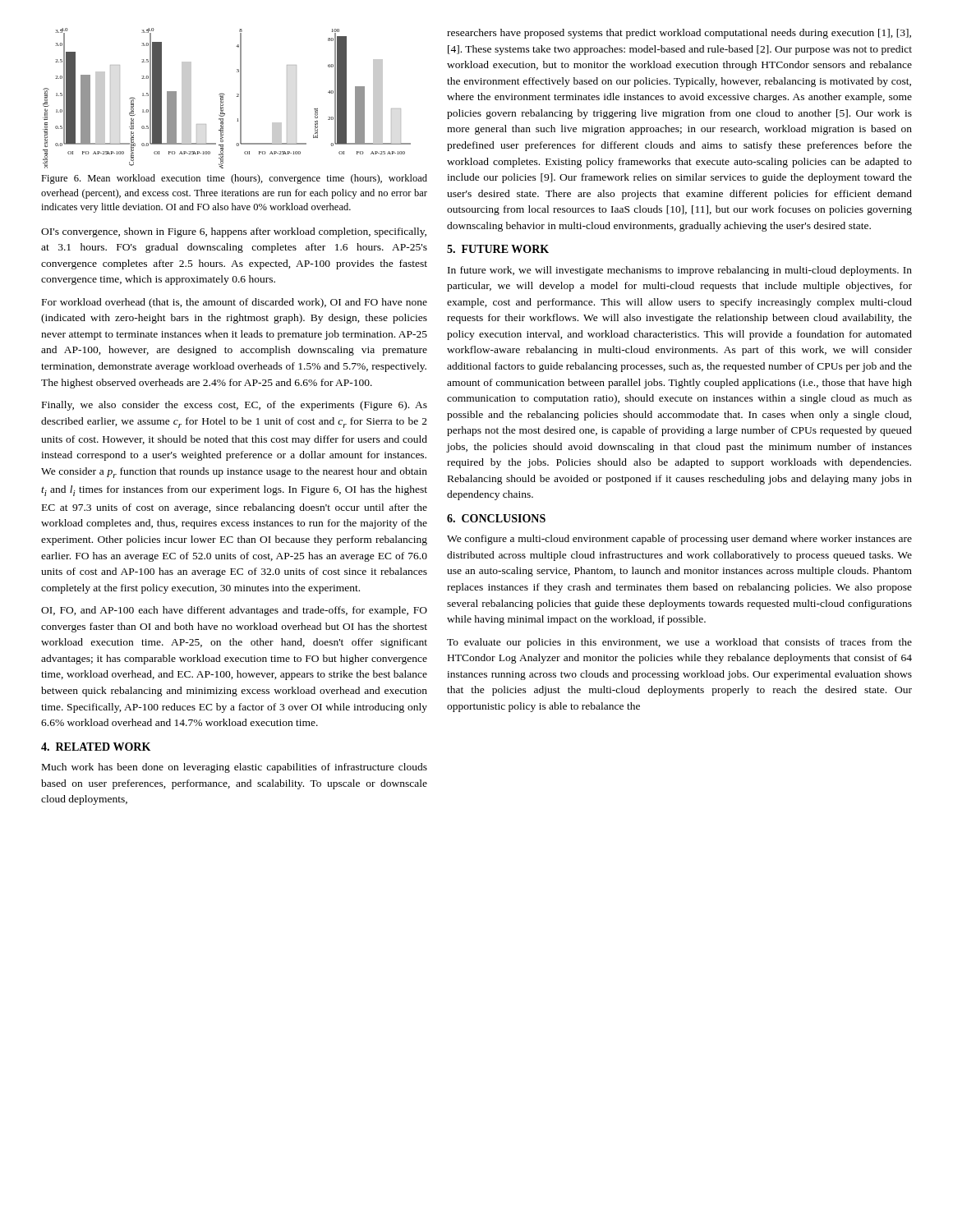Locate the caption that opens with "Figure 6. Mean"
This screenshot has width=953, height=1232.
click(234, 193)
